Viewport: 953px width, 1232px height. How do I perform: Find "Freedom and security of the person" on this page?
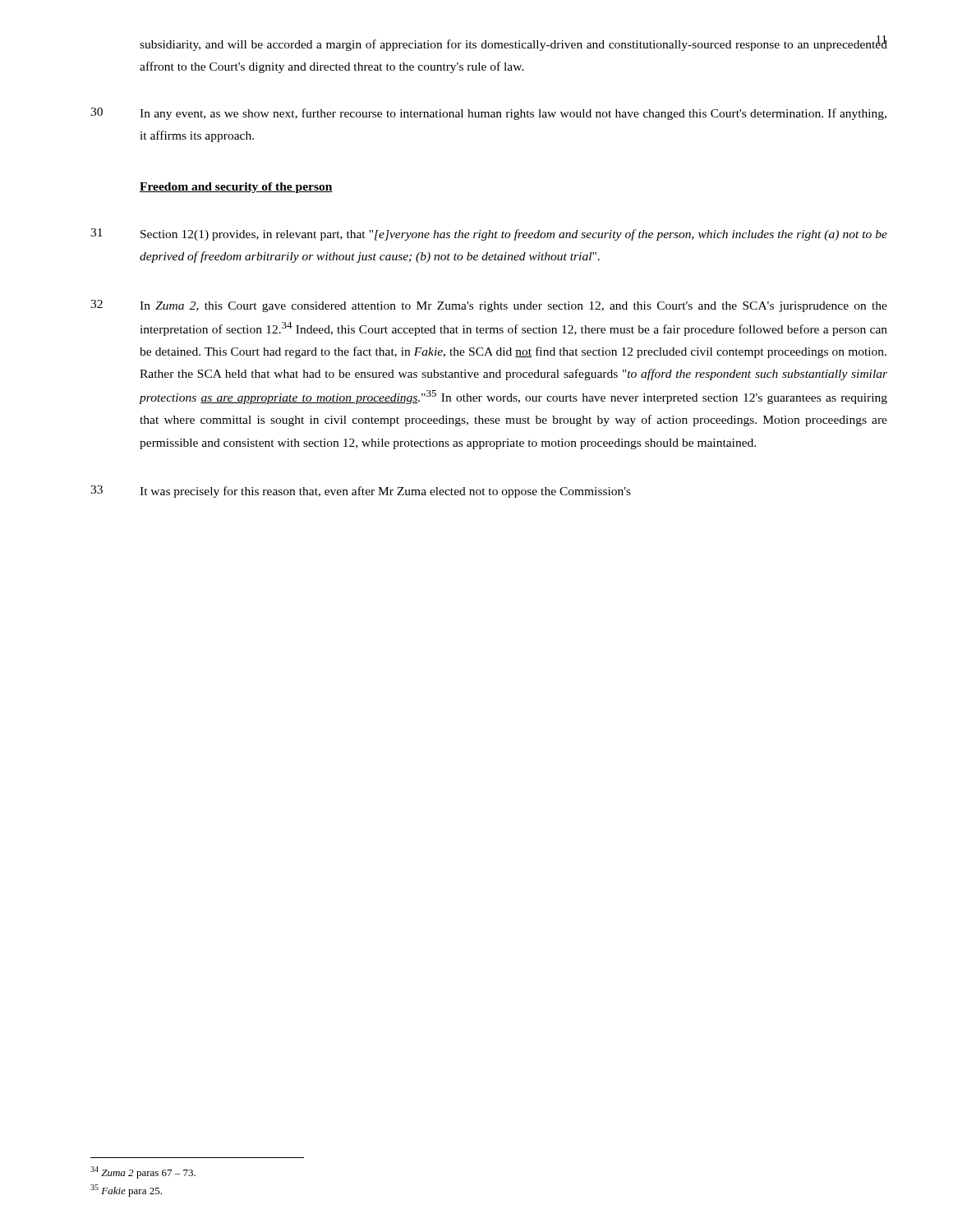tap(236, 186)
